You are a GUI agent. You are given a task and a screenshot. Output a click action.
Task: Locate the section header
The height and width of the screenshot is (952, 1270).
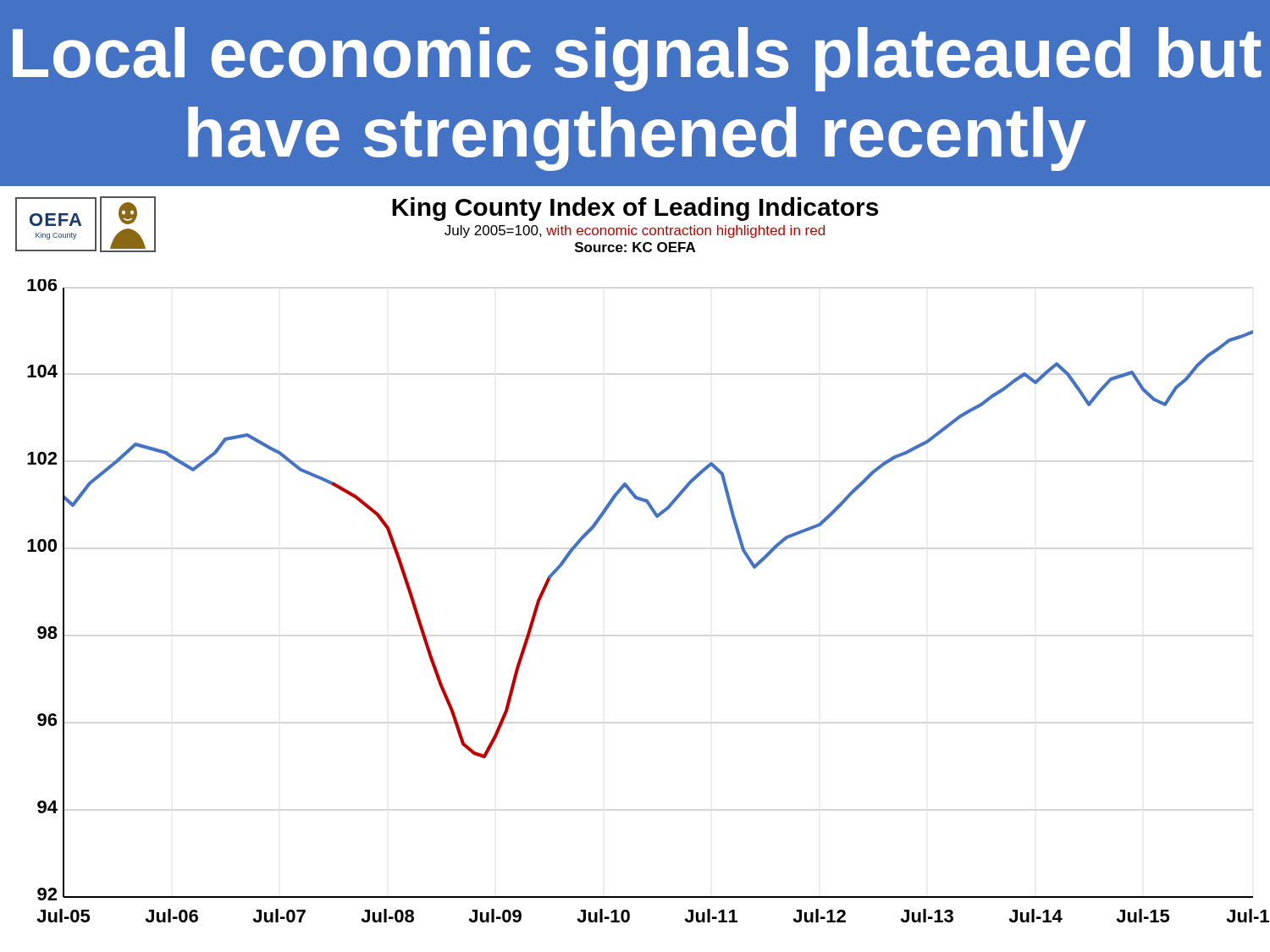[635, 225]
